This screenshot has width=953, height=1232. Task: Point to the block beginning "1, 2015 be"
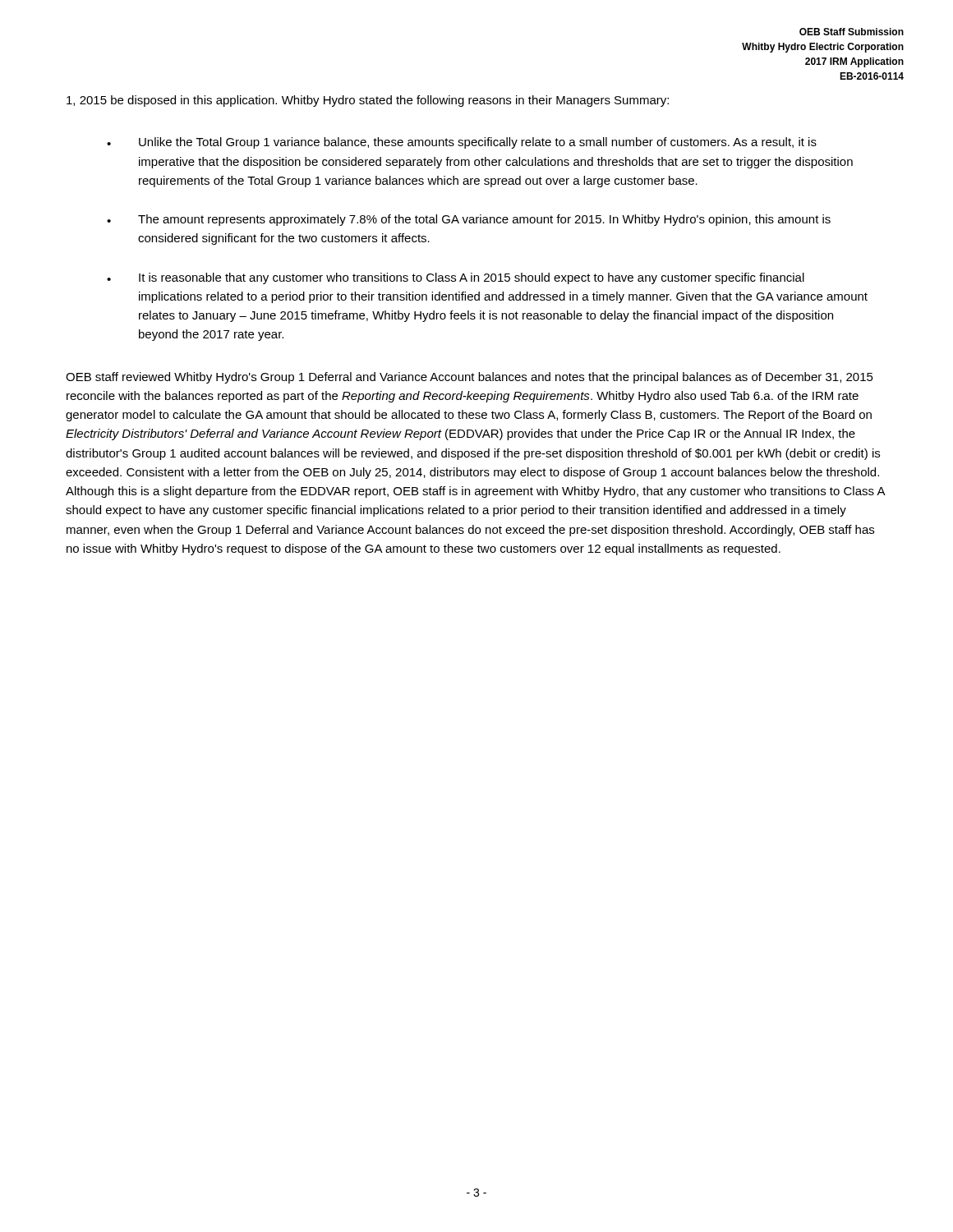[368, 100]
